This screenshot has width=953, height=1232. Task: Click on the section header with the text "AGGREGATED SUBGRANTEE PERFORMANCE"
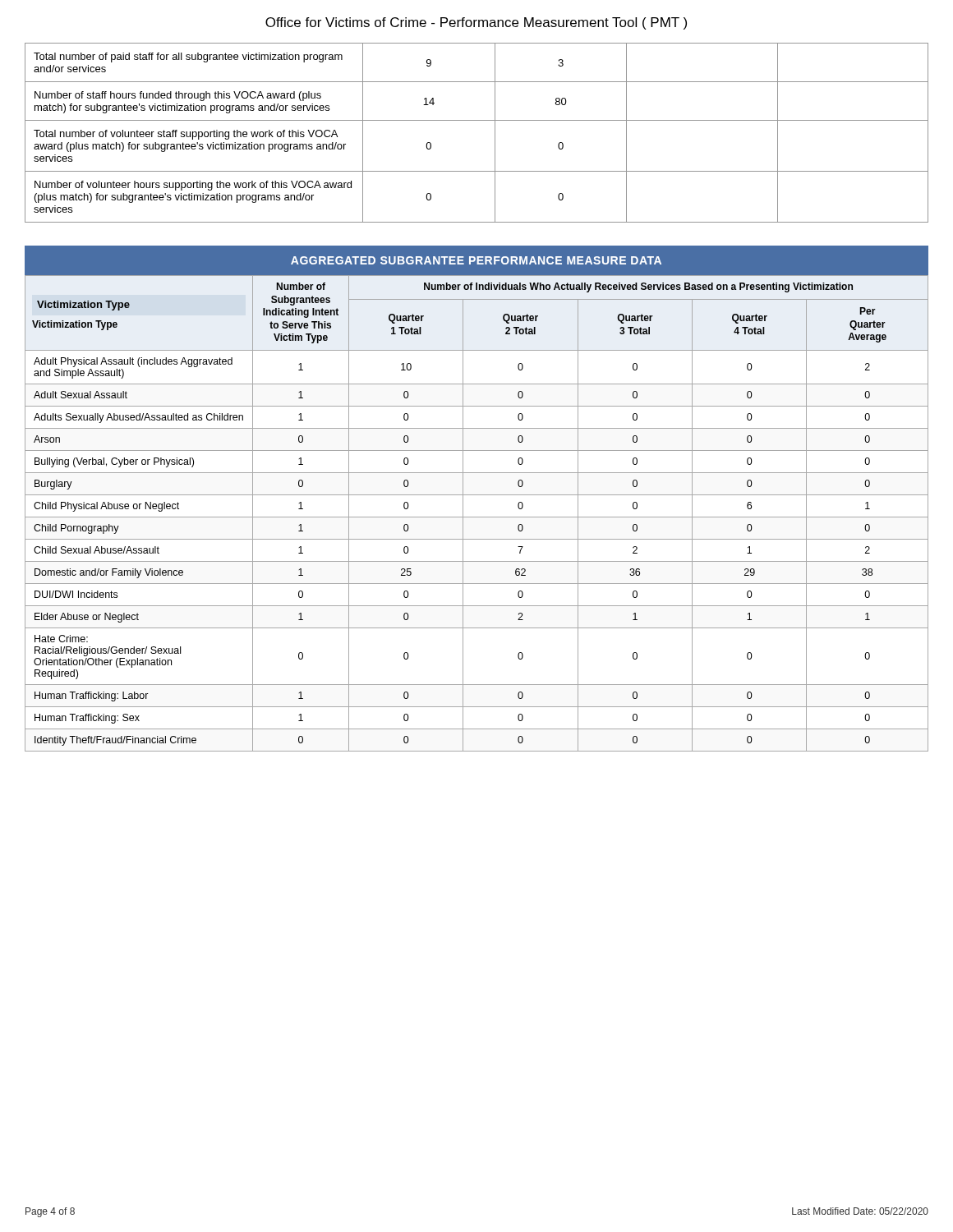(x=476, y=260)
